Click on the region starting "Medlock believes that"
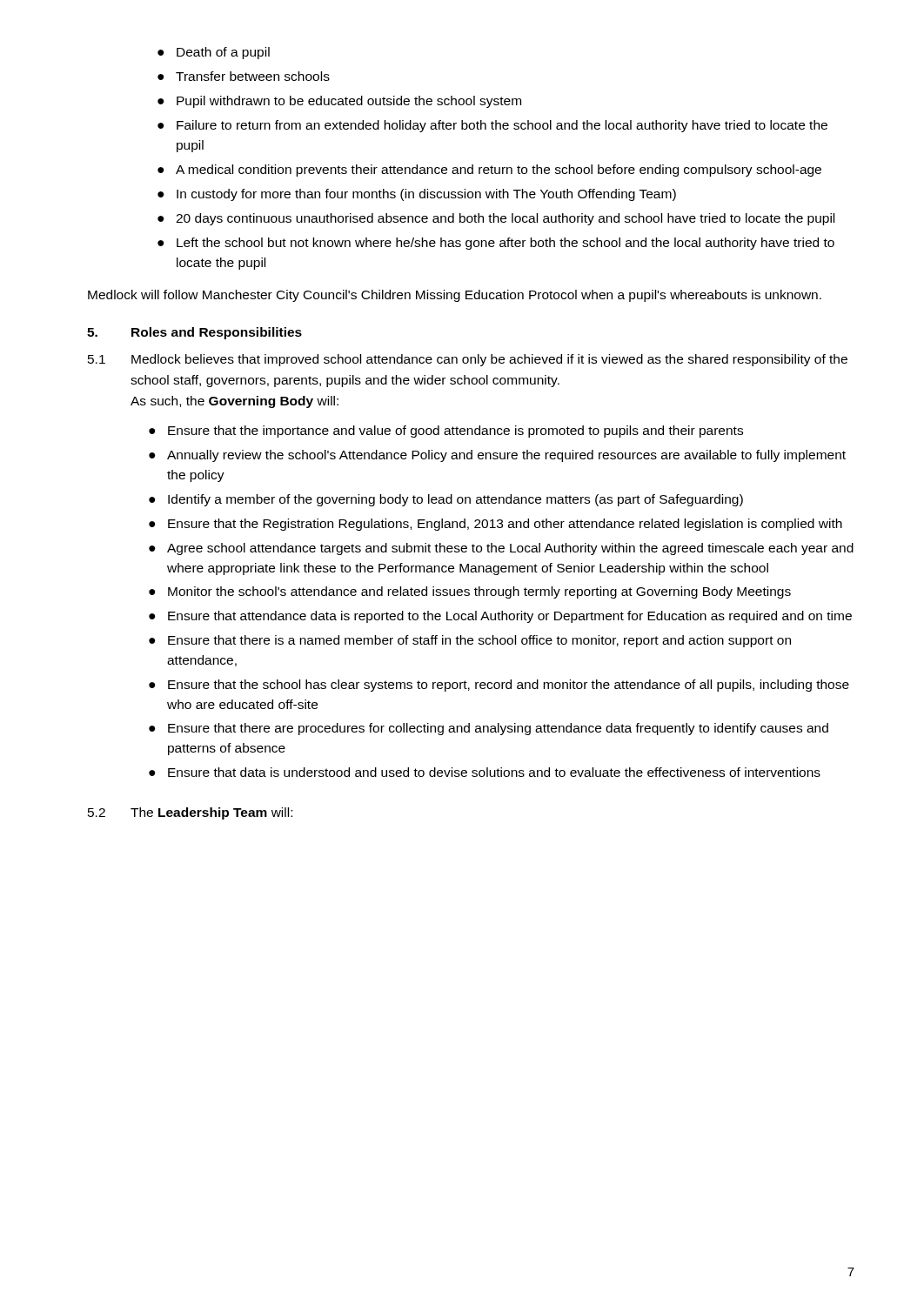Screen dimensions: 1305x924 tap(489, 380)
